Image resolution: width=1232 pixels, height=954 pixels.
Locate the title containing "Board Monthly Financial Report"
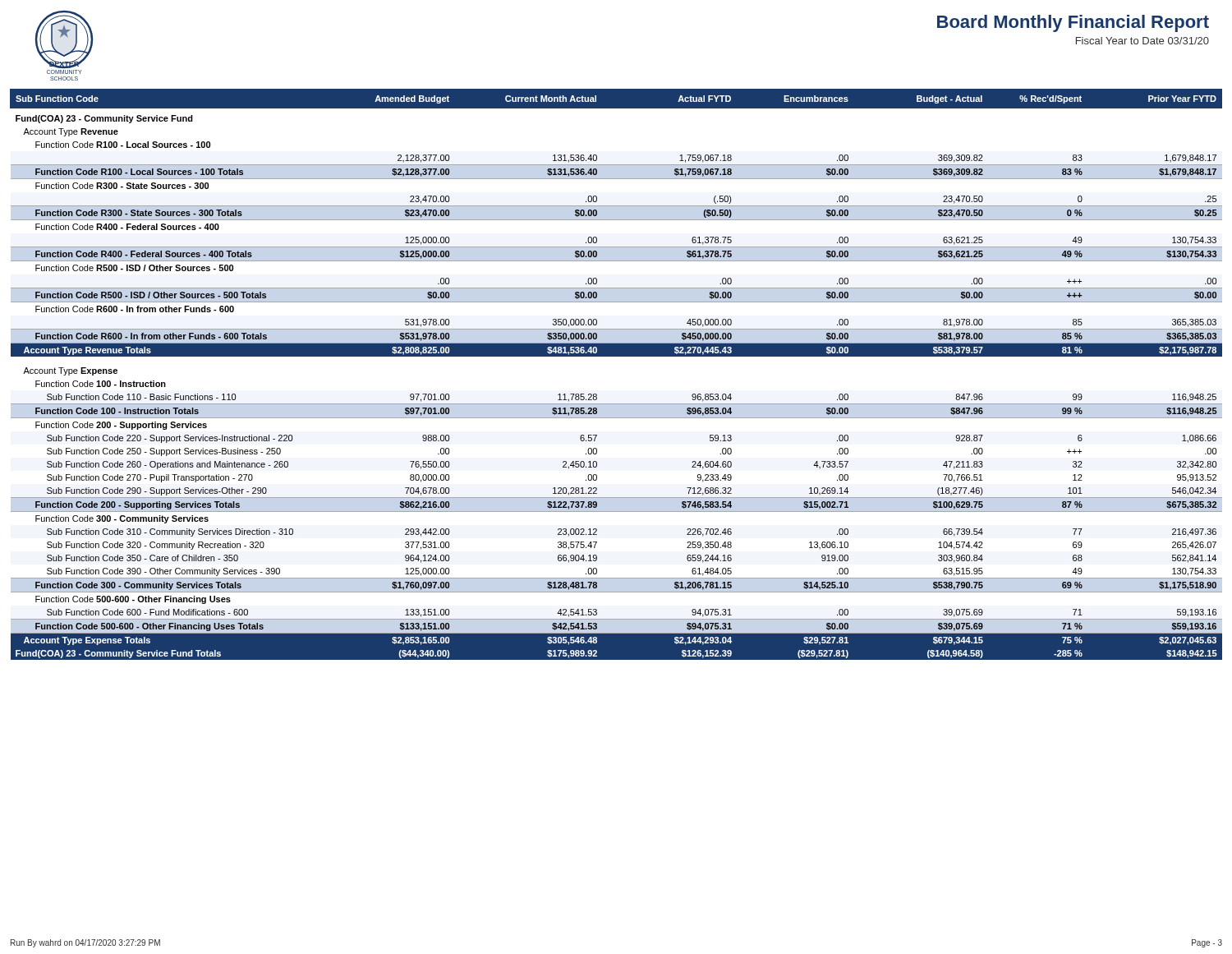pos(1073,23)
